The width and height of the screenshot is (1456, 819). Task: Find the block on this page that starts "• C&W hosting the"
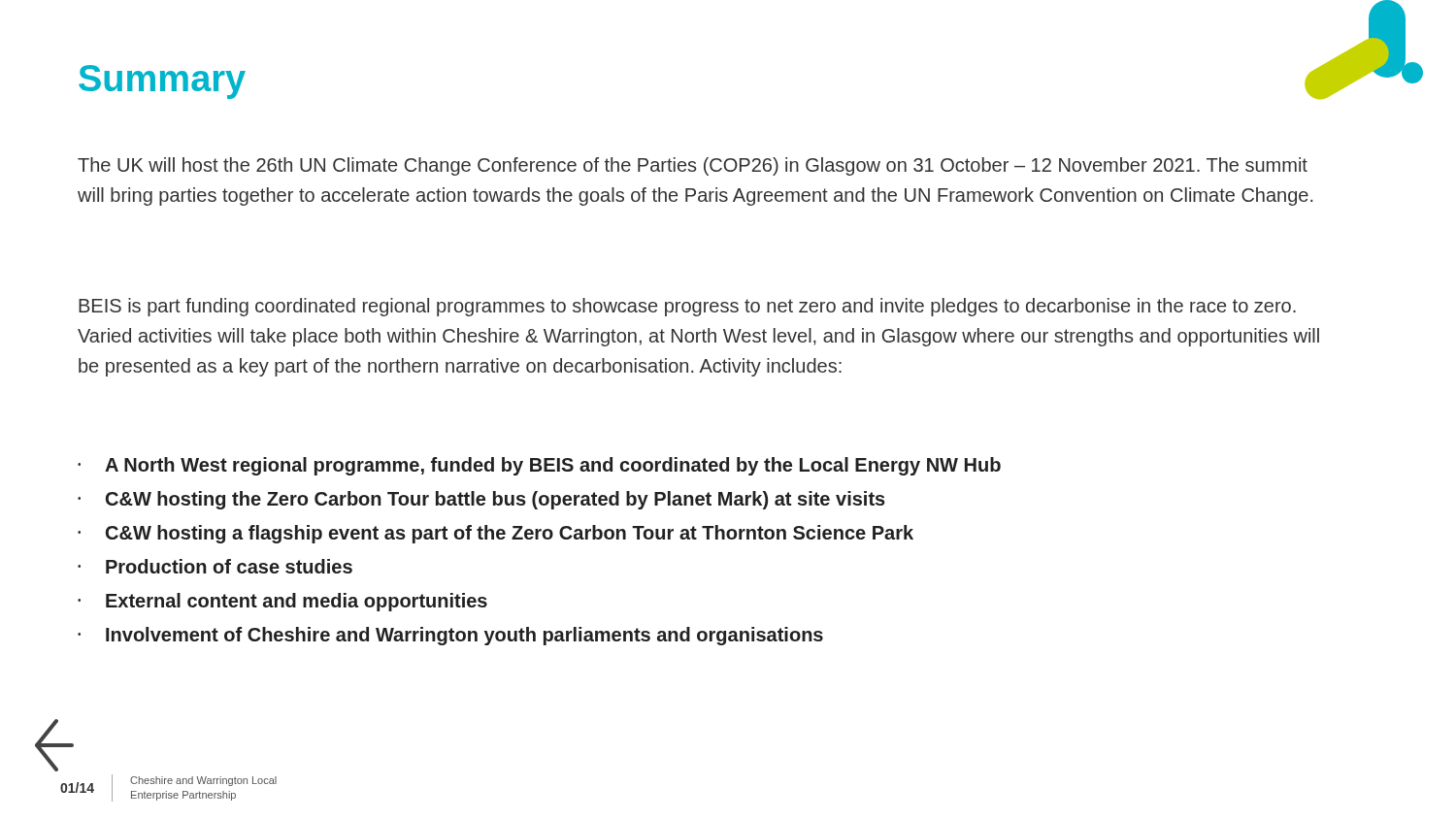(481, 499)
